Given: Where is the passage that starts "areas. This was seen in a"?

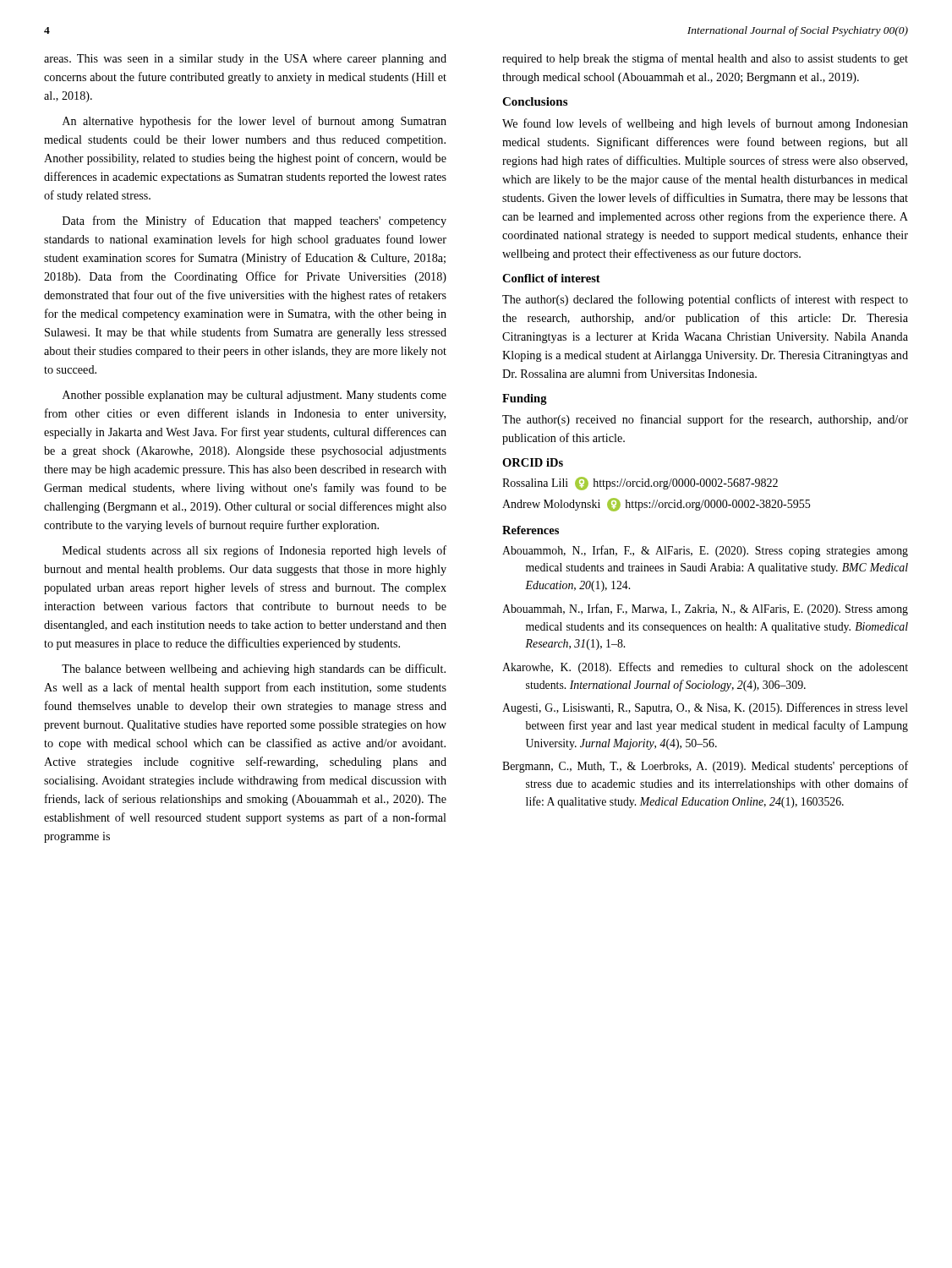Looking at the screenshot, I should coord(245,77).
